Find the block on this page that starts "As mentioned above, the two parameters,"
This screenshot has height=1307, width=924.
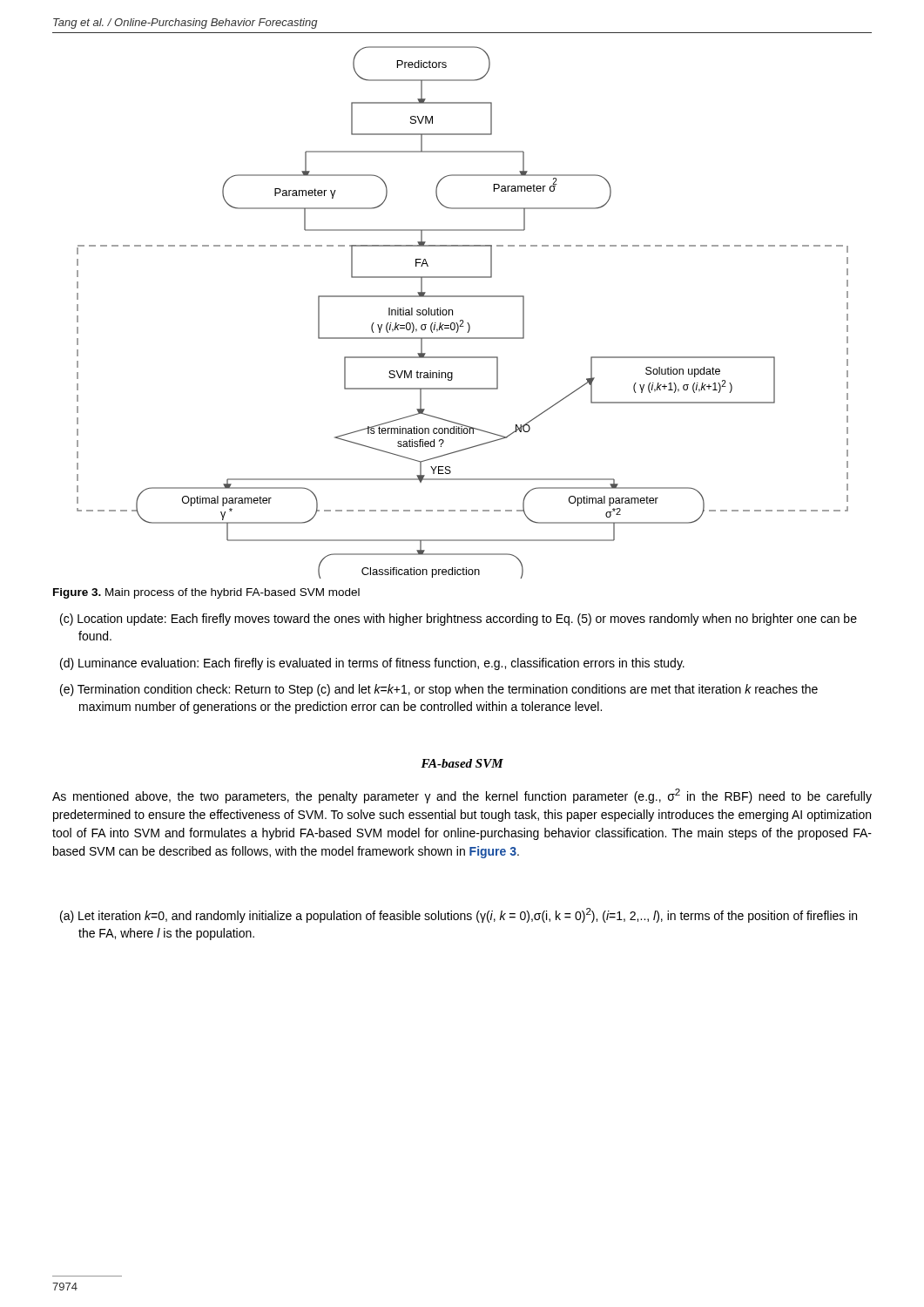(462, 822)
